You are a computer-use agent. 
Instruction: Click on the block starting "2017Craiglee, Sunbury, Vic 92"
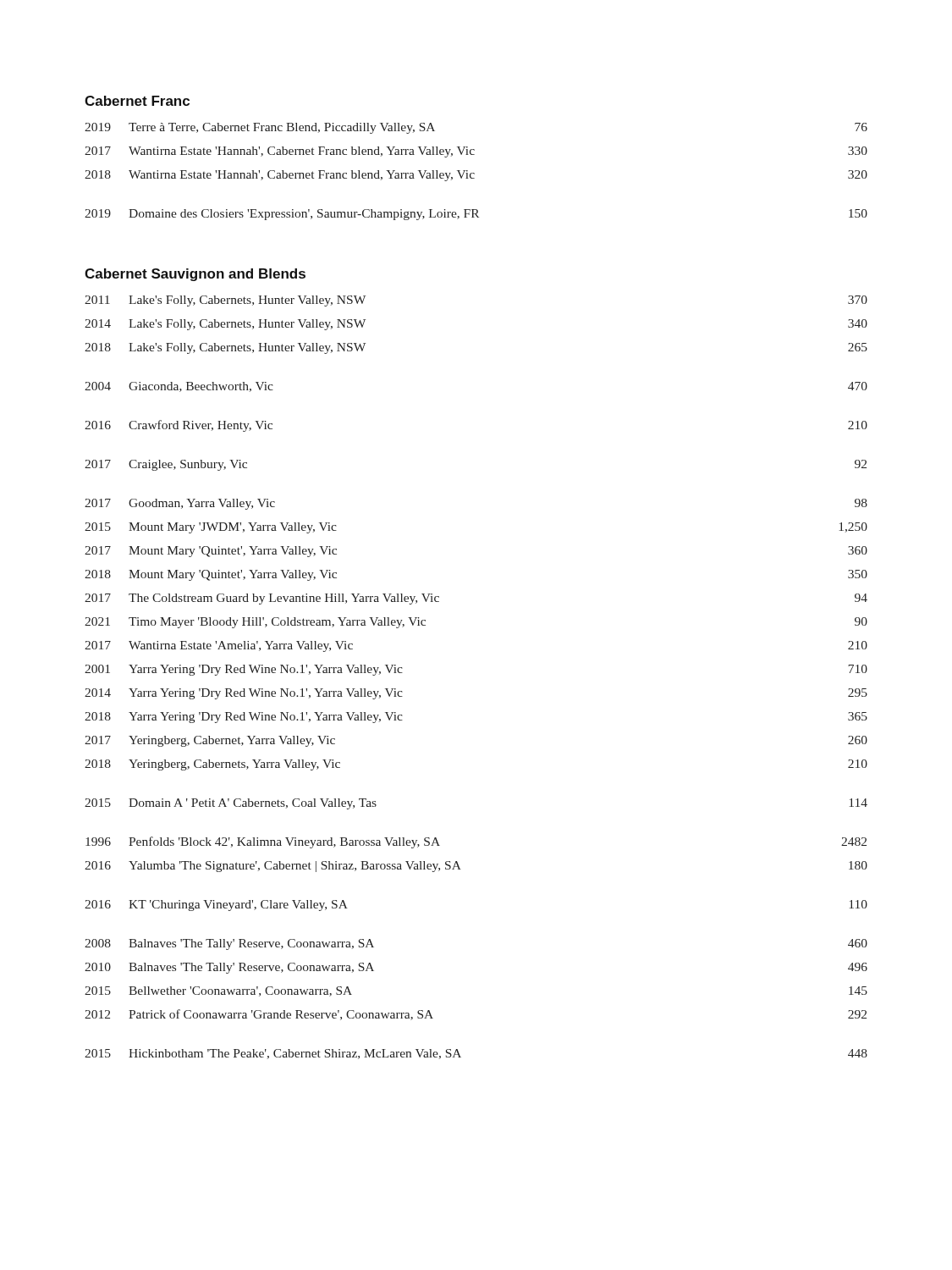coord(93,465)
